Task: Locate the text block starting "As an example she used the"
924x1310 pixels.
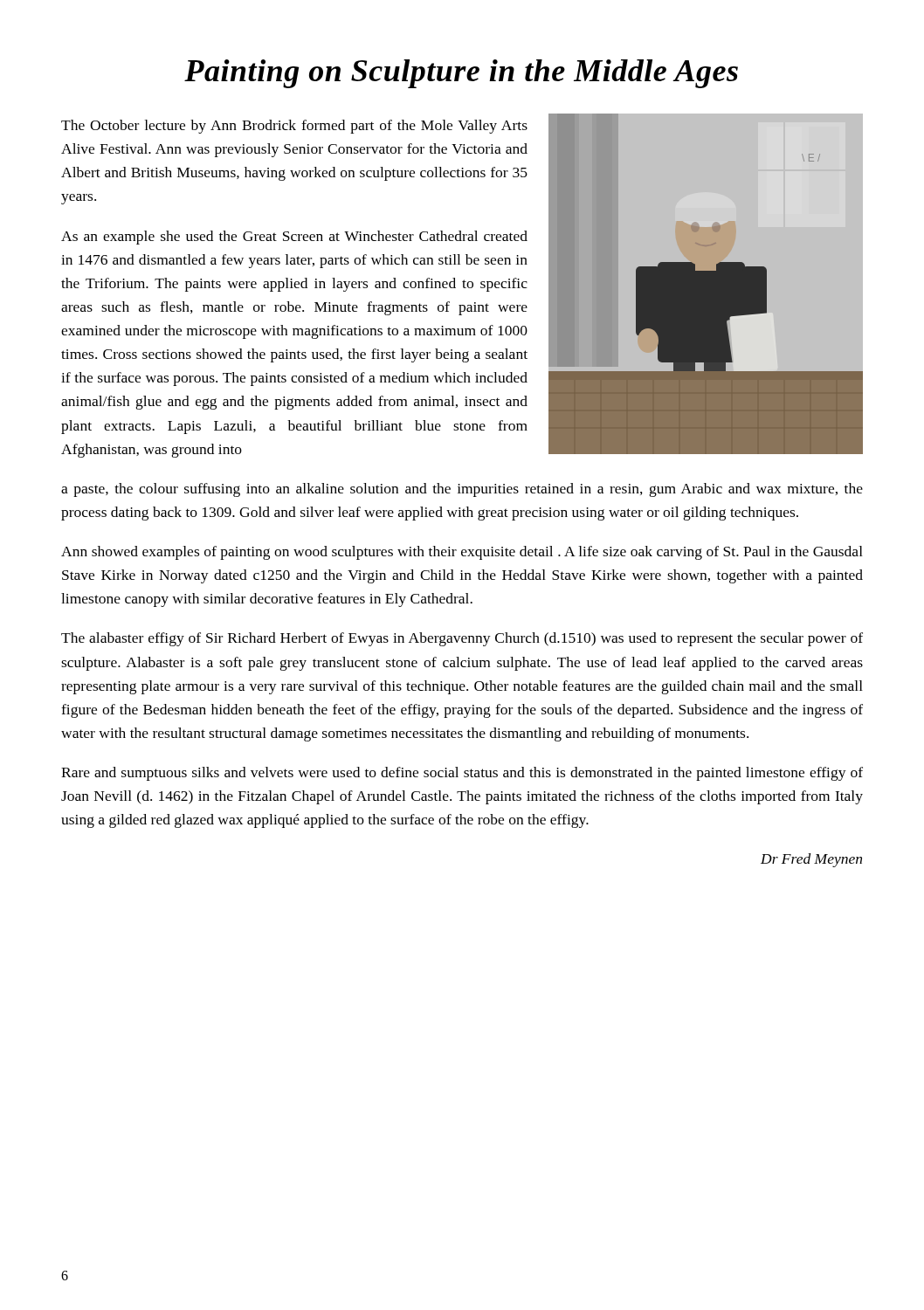Action: tap(294, 342)
